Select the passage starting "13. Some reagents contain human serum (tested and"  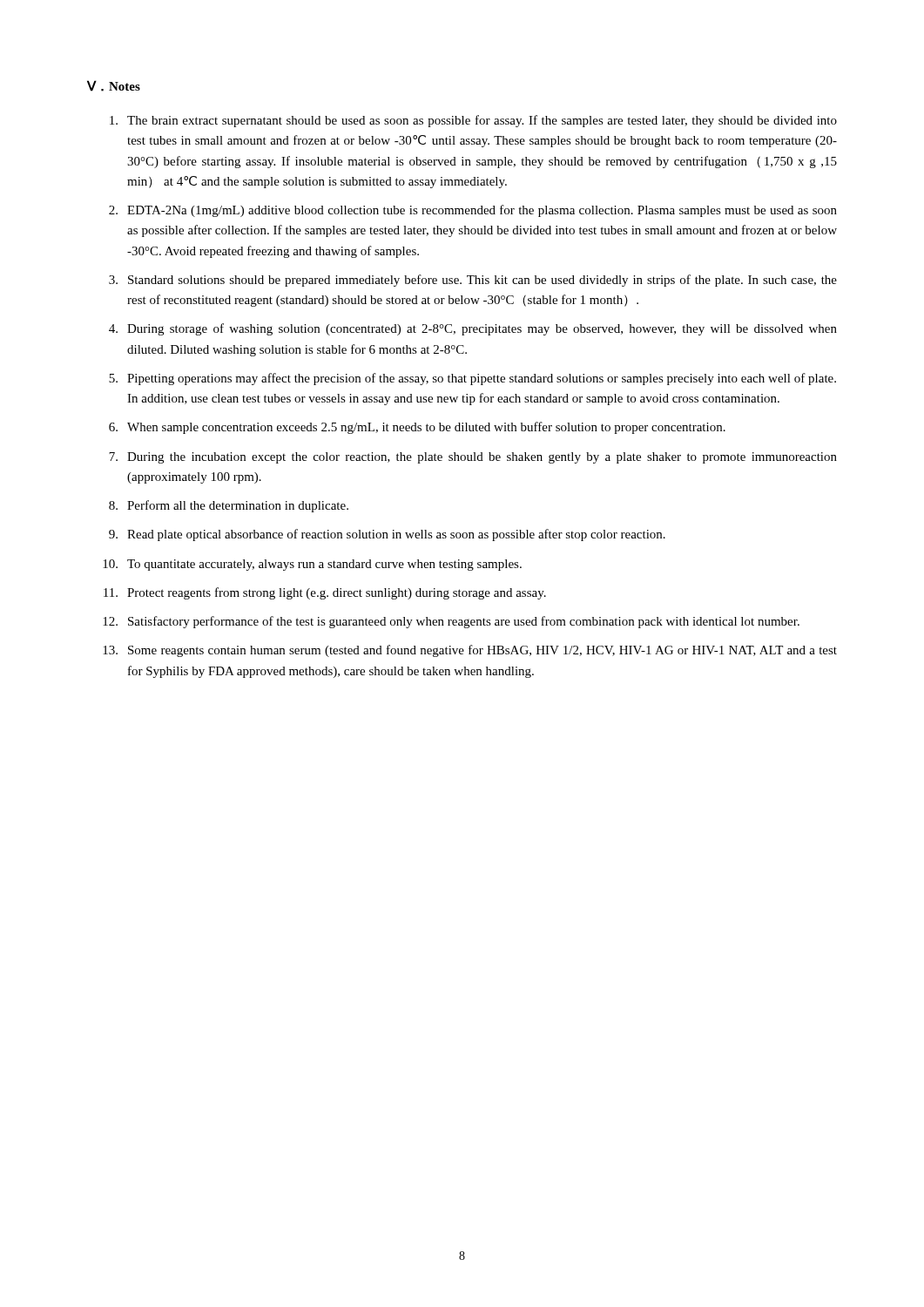tap(462, 661)
